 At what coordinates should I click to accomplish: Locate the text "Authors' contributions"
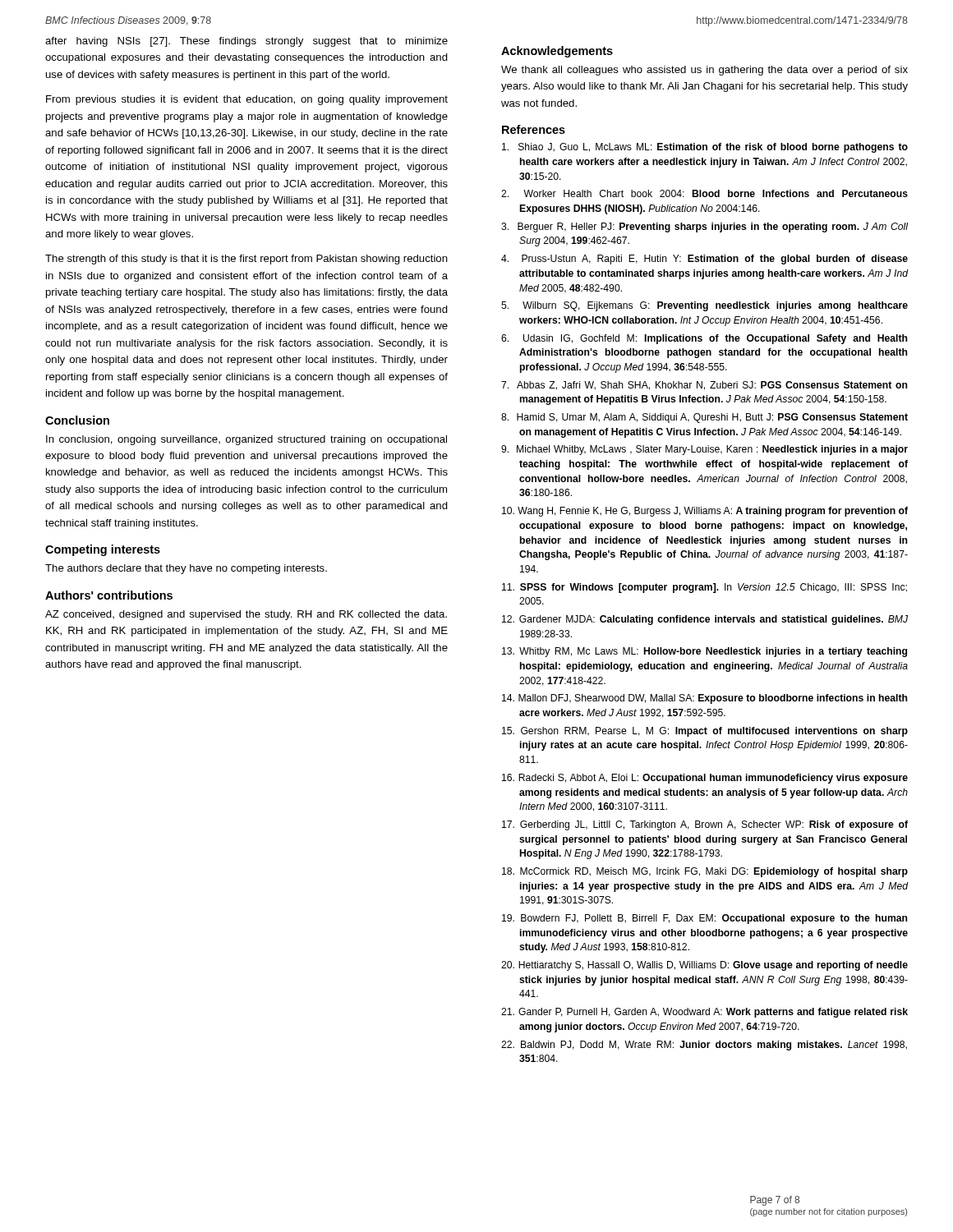click(x=109, y=595)
